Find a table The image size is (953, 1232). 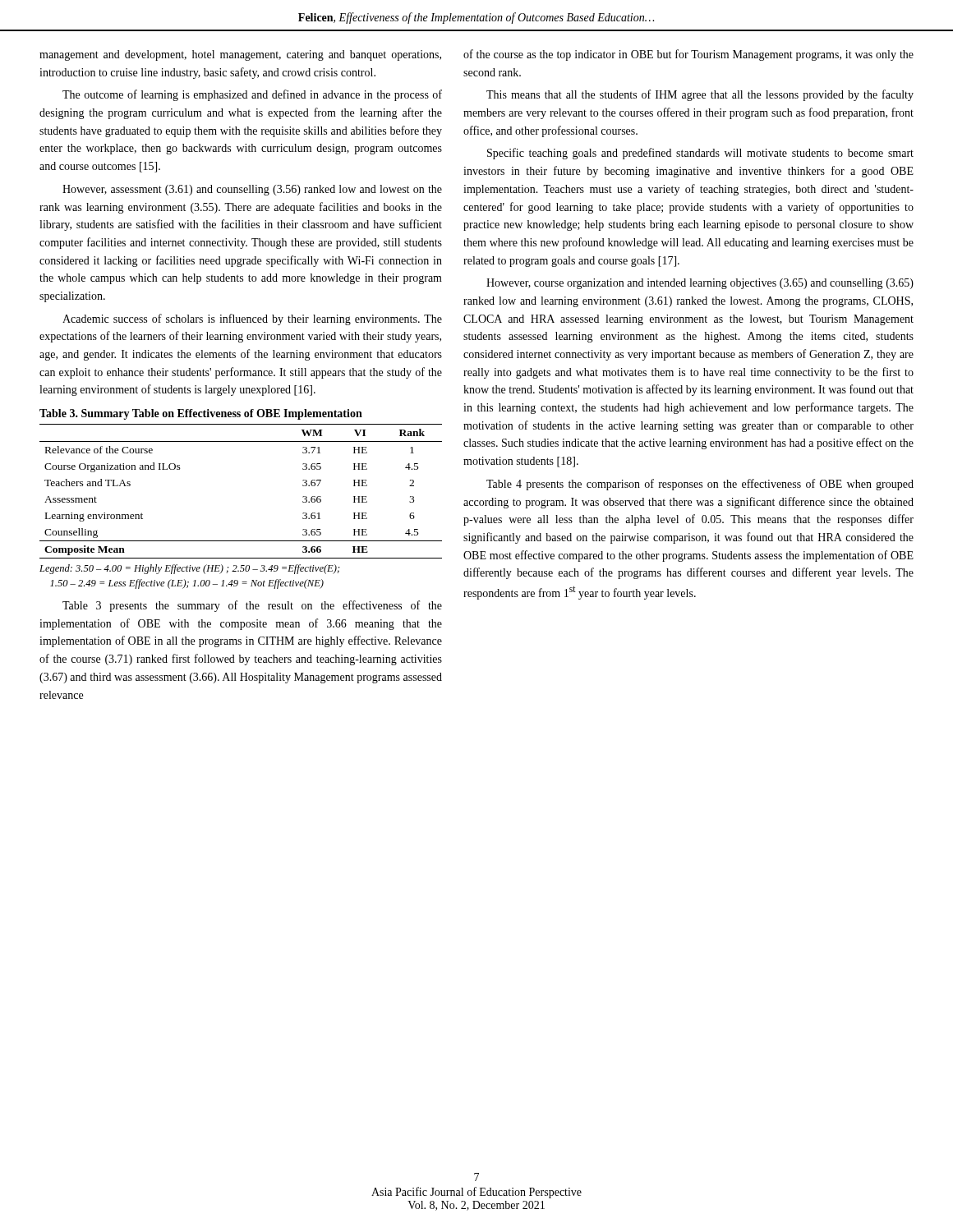pyautogui.click(x=241, y=491)
